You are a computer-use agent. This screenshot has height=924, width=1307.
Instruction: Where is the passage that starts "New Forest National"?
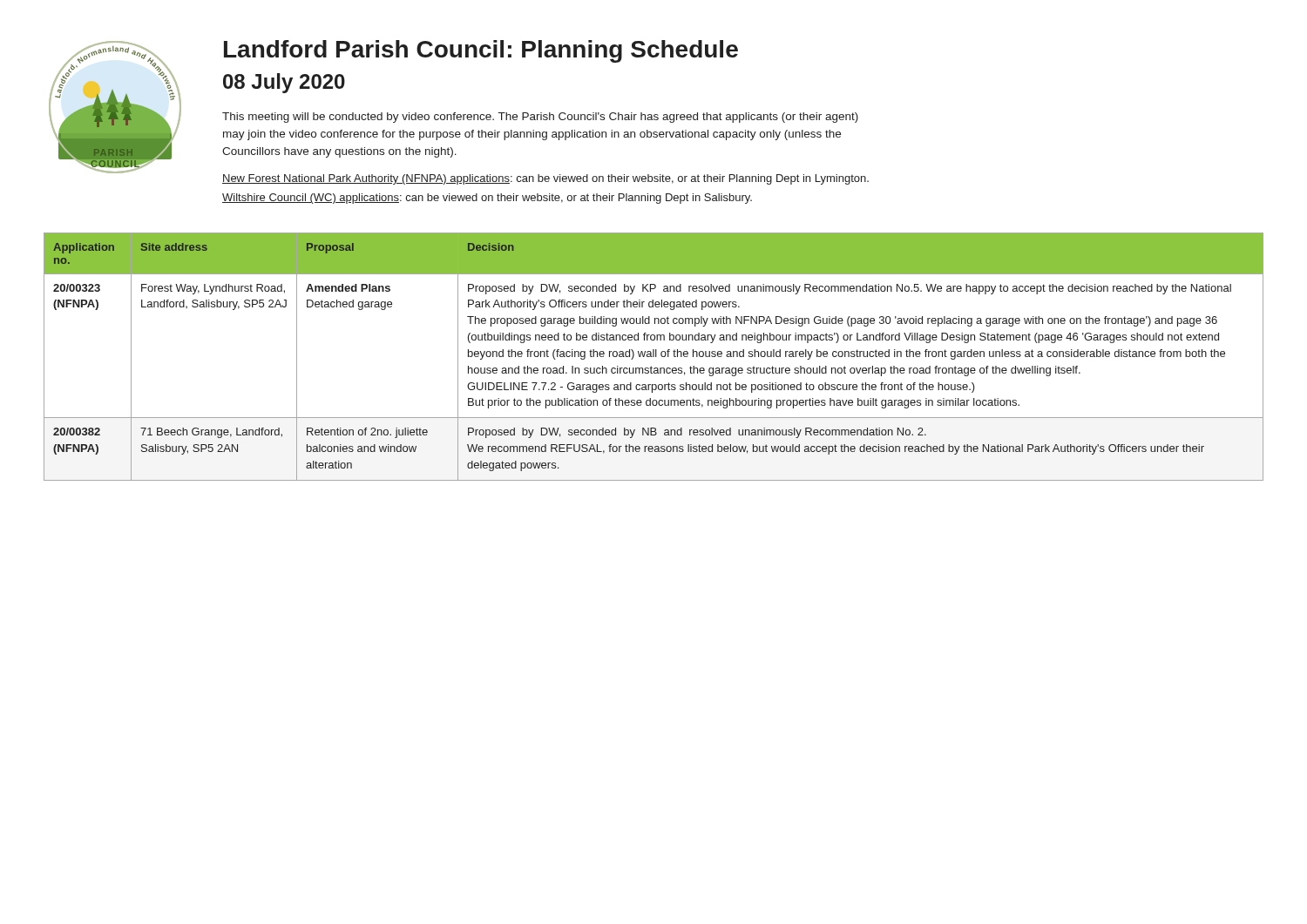tap(546, 188)
